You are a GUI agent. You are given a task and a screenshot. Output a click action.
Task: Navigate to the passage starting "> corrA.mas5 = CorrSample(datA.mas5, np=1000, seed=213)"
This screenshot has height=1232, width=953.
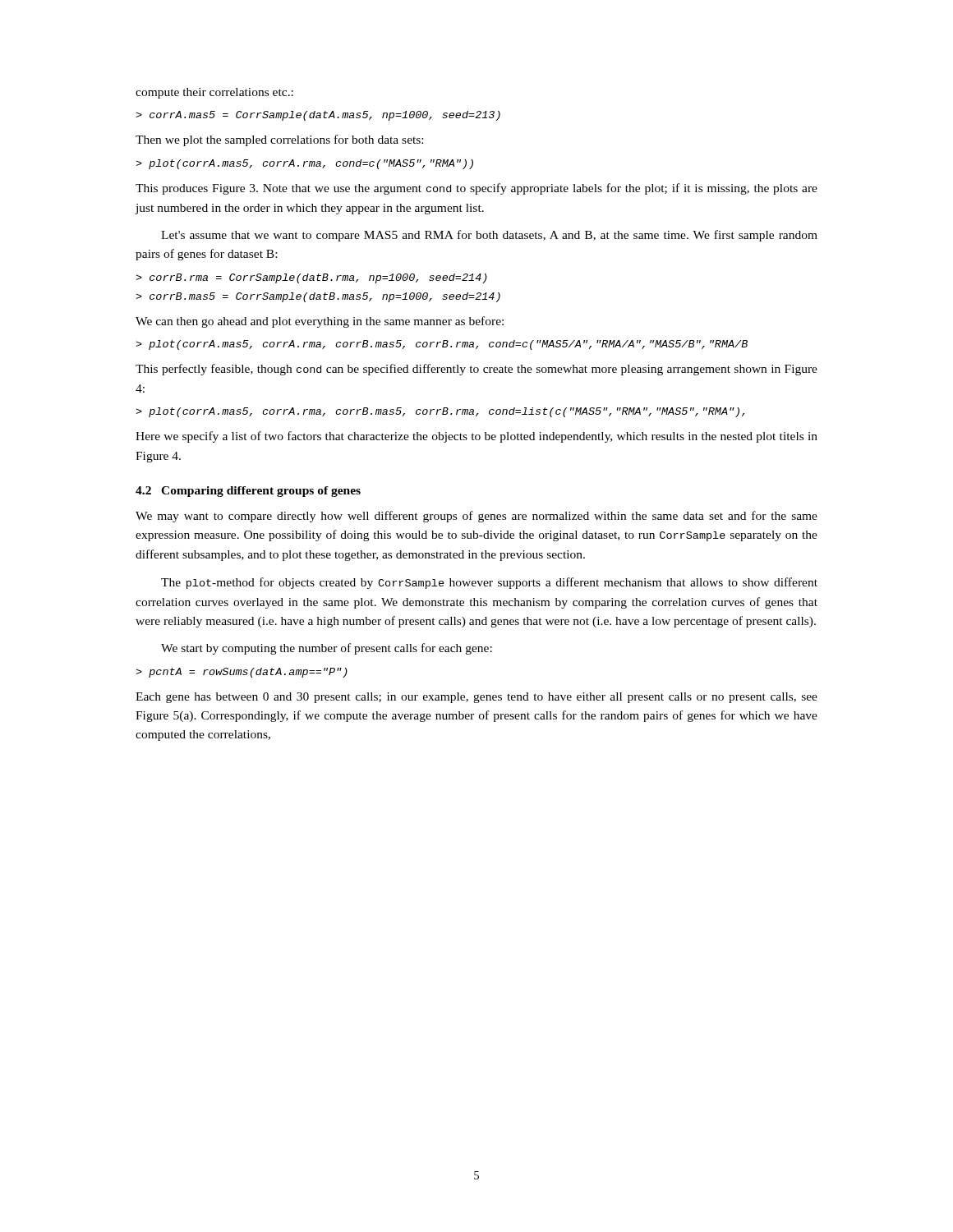tap(476, 116)
